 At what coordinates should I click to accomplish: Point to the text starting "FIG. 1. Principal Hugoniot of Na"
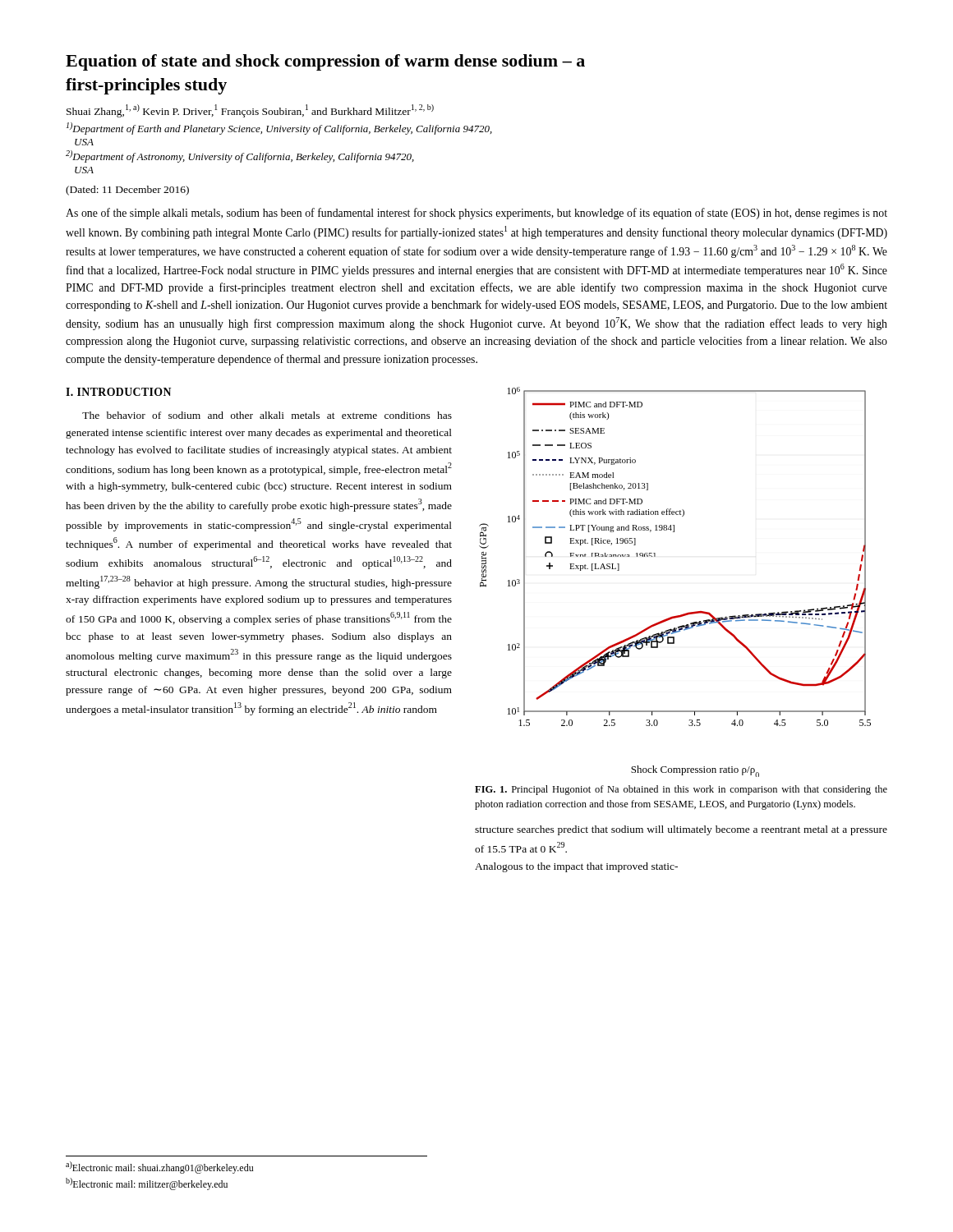pyautogui.click(x=681, y=797)
